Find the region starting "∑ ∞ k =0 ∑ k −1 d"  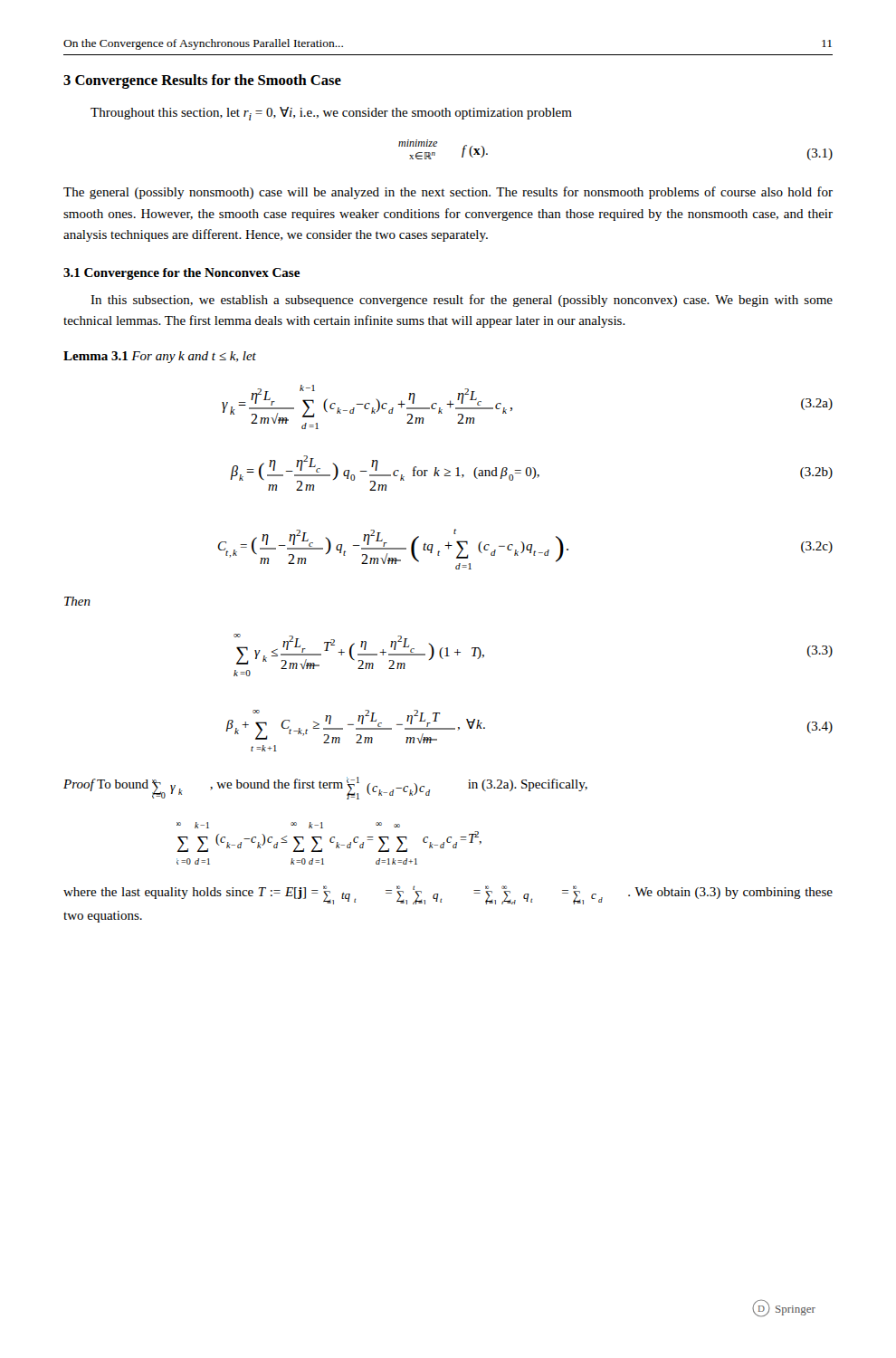pos(447,839)
